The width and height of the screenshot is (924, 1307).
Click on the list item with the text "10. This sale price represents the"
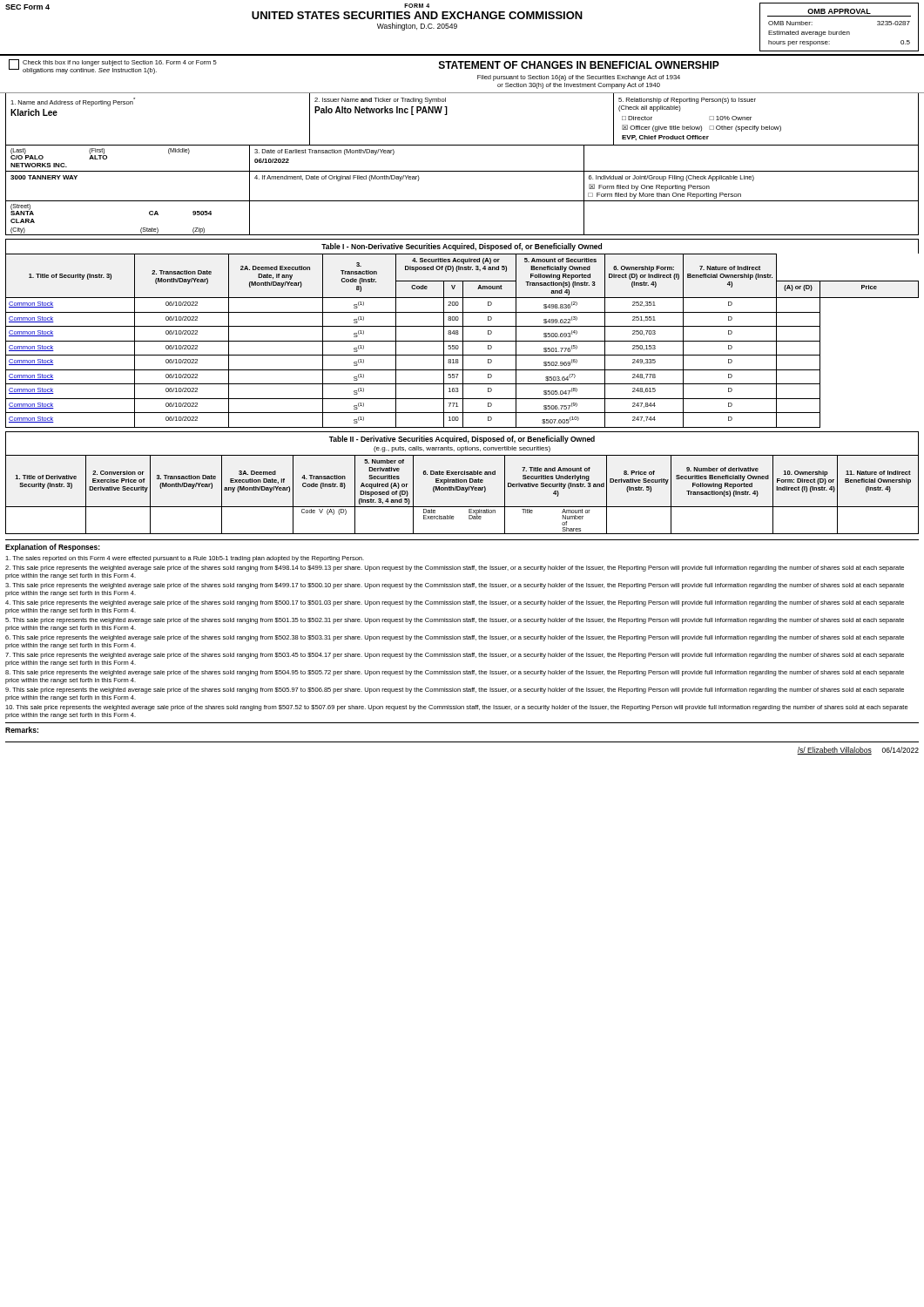pos(457,711)
